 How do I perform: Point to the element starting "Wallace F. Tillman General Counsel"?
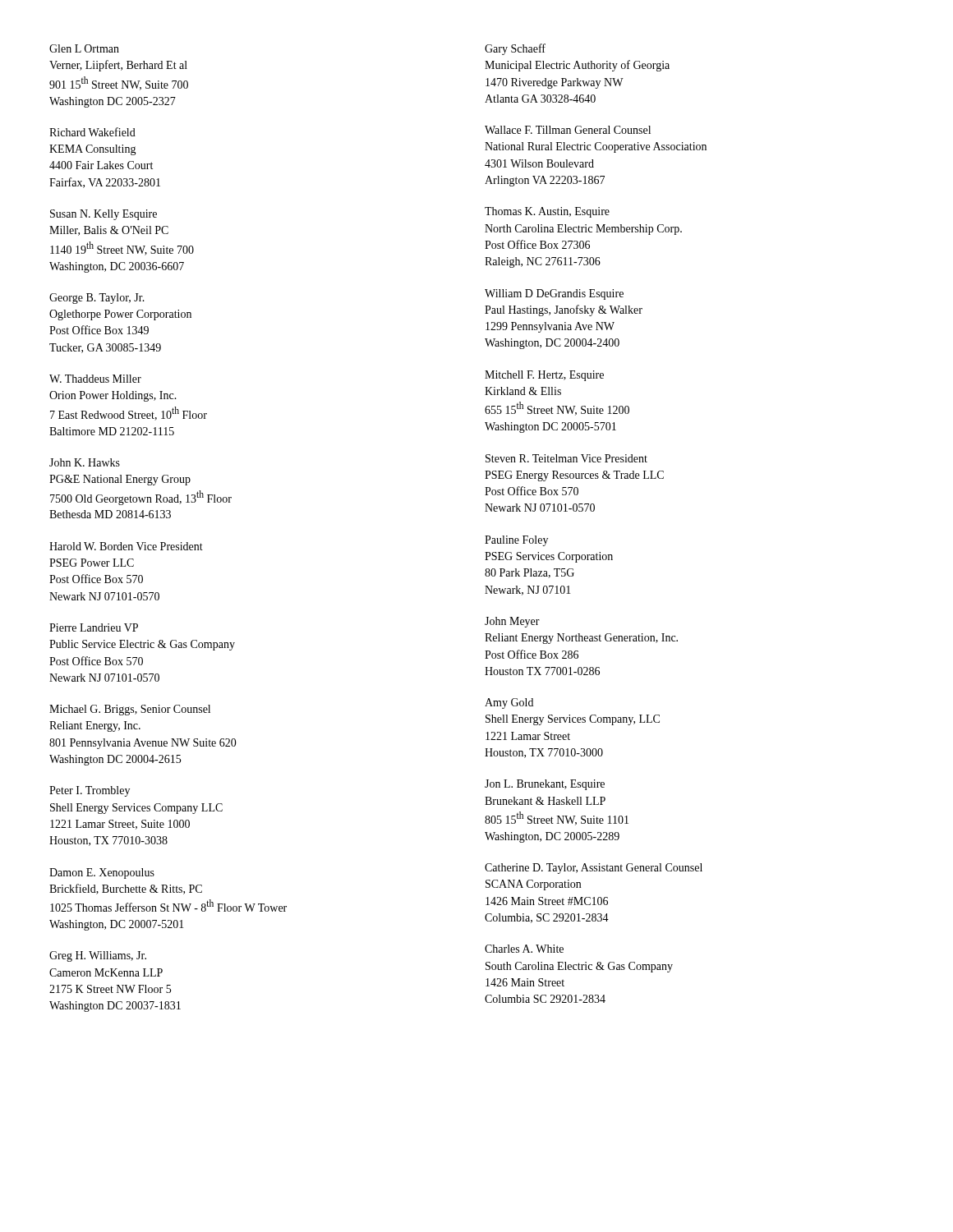(x=694, y=156)
